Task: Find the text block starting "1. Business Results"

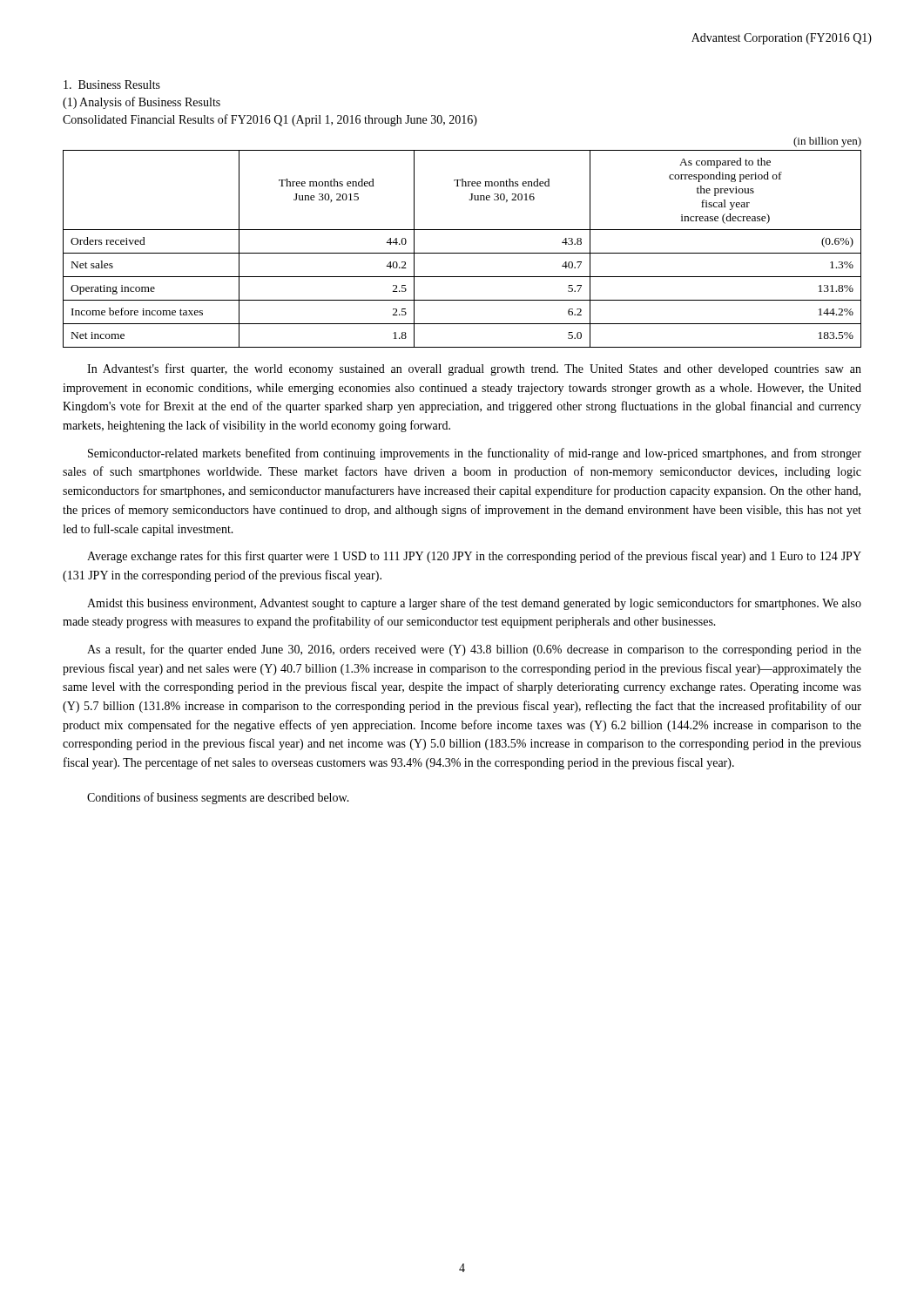Action: [111, 85]
